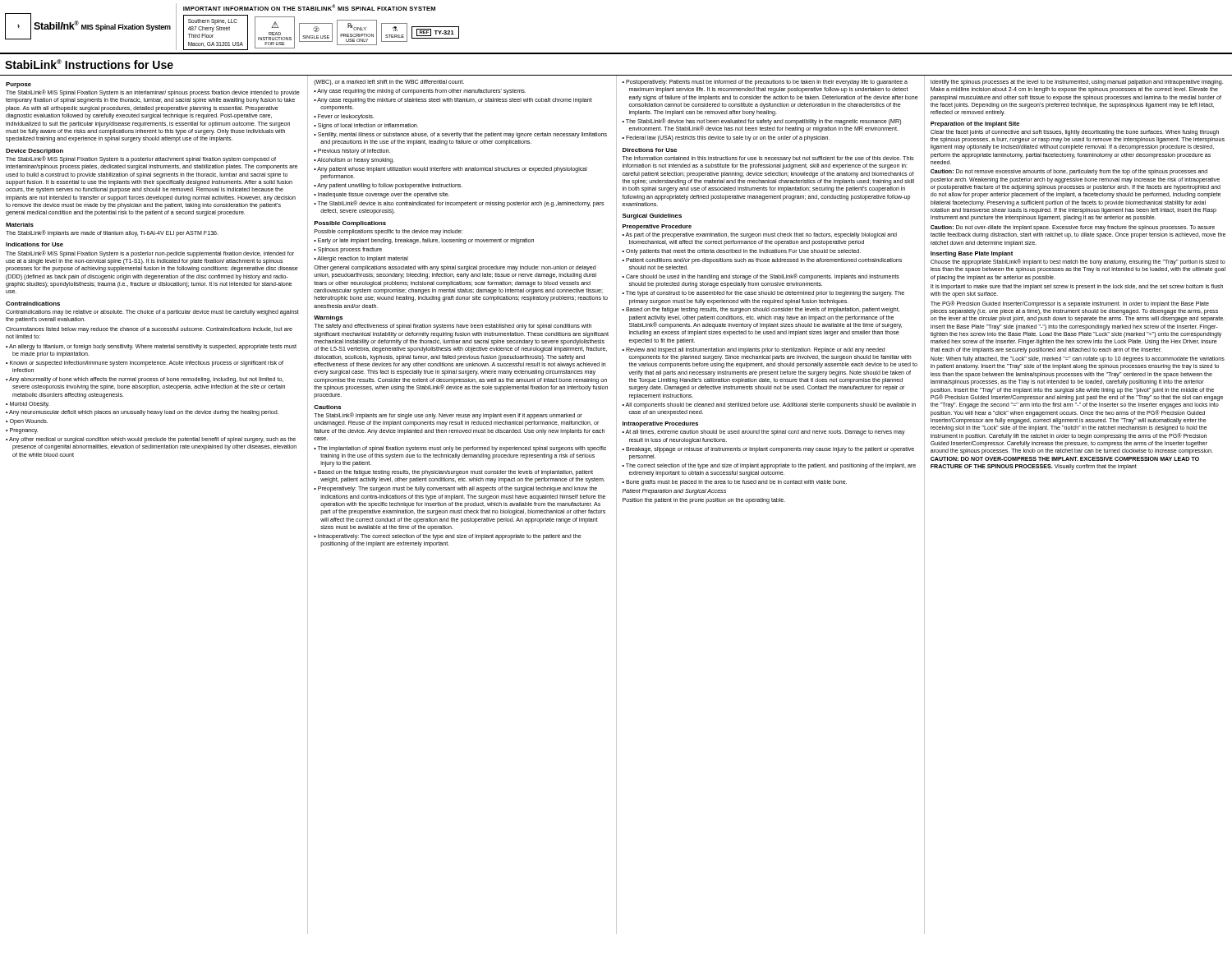Screen dimensions: 953x1232
Task: Click on the text starting "Clear the facet"
Action: [x=1078, y=188]
